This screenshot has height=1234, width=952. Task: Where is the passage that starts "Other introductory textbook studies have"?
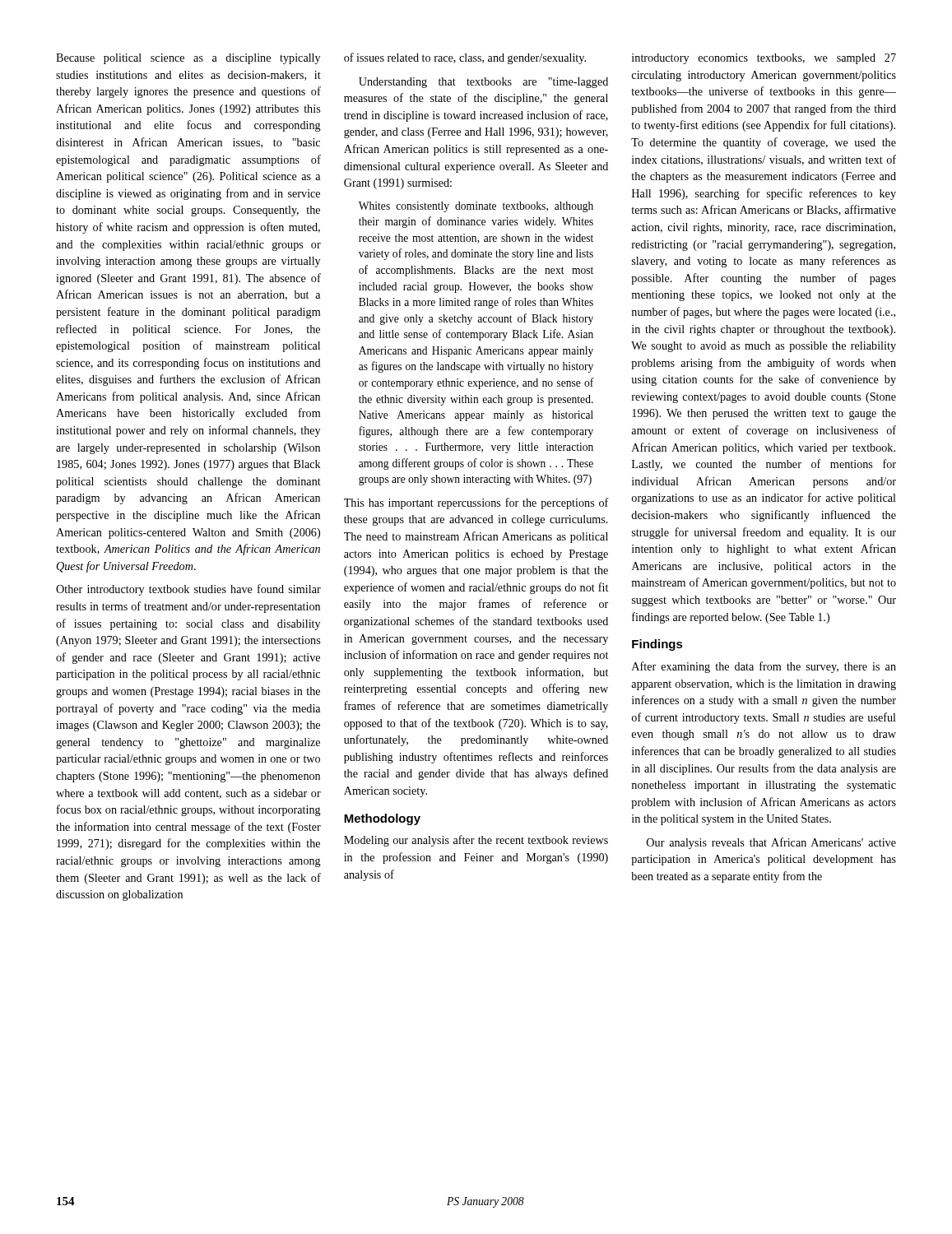188,742
